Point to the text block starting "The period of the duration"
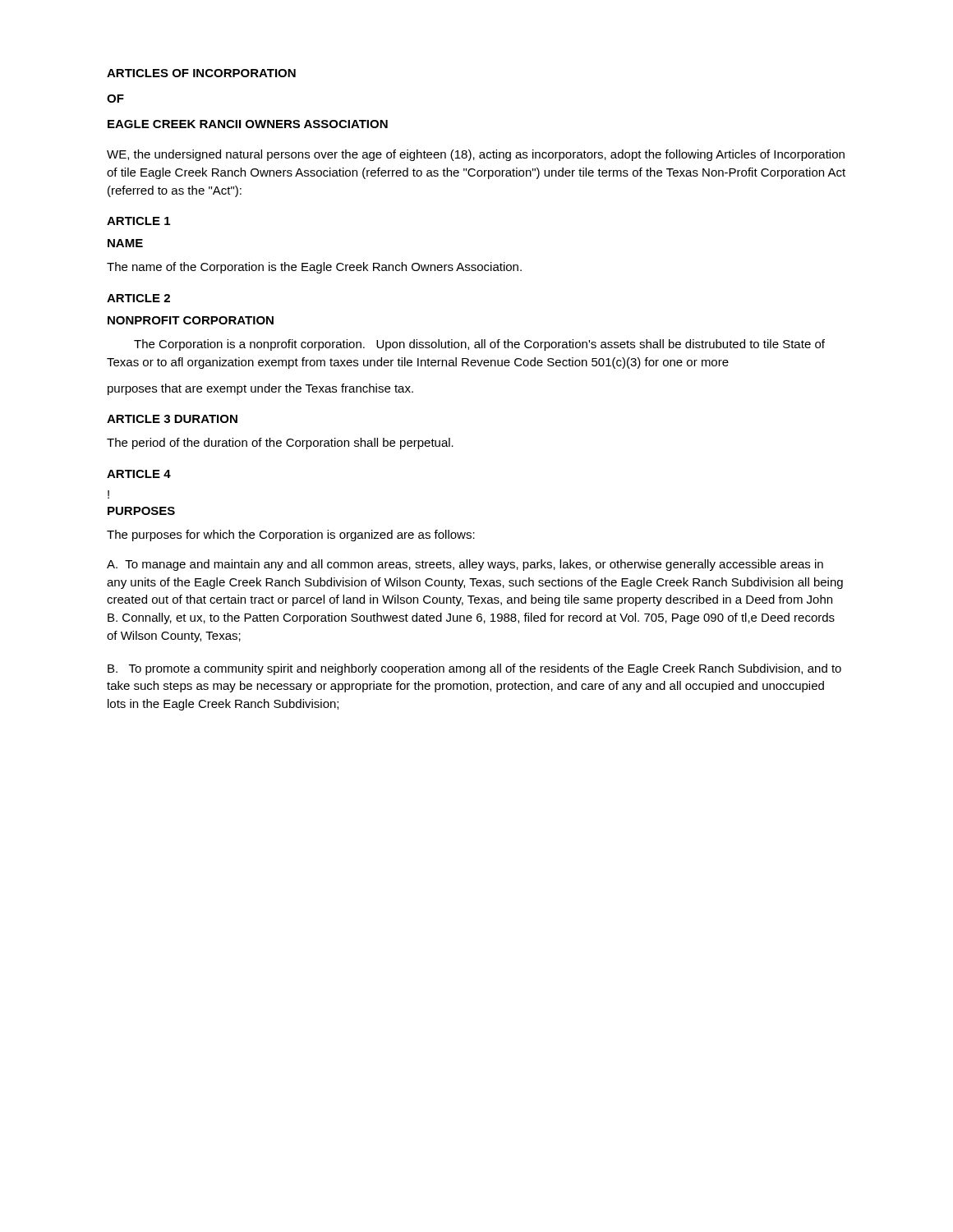Viewport: 953px width, 1232px height. pyautogui.click(x=280, y=442)
